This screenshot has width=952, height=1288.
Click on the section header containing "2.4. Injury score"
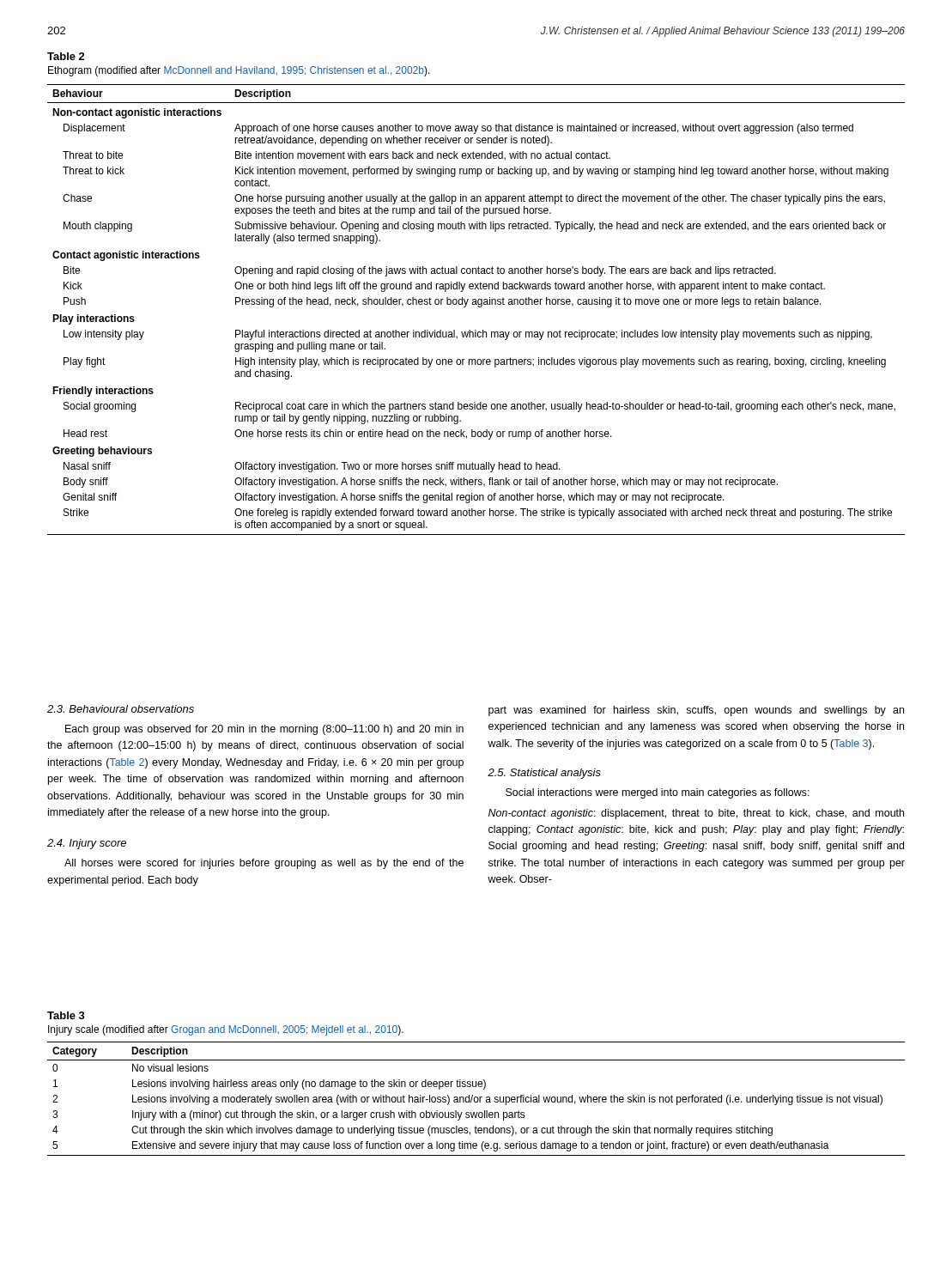pyautogui.click(x=87, y=843)
